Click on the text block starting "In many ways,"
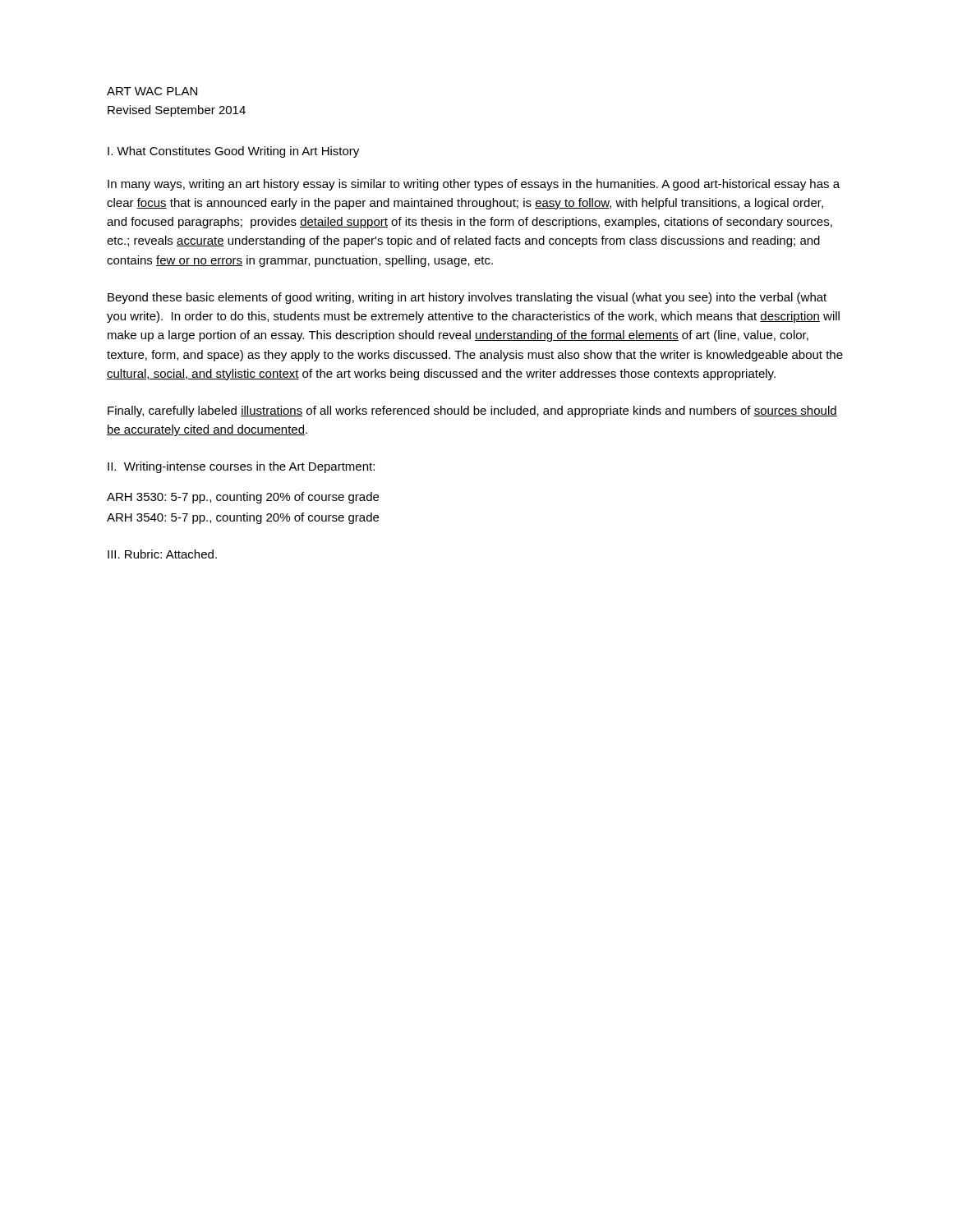The width and height of the screenshot is (953, 1232). coord(473,221)
